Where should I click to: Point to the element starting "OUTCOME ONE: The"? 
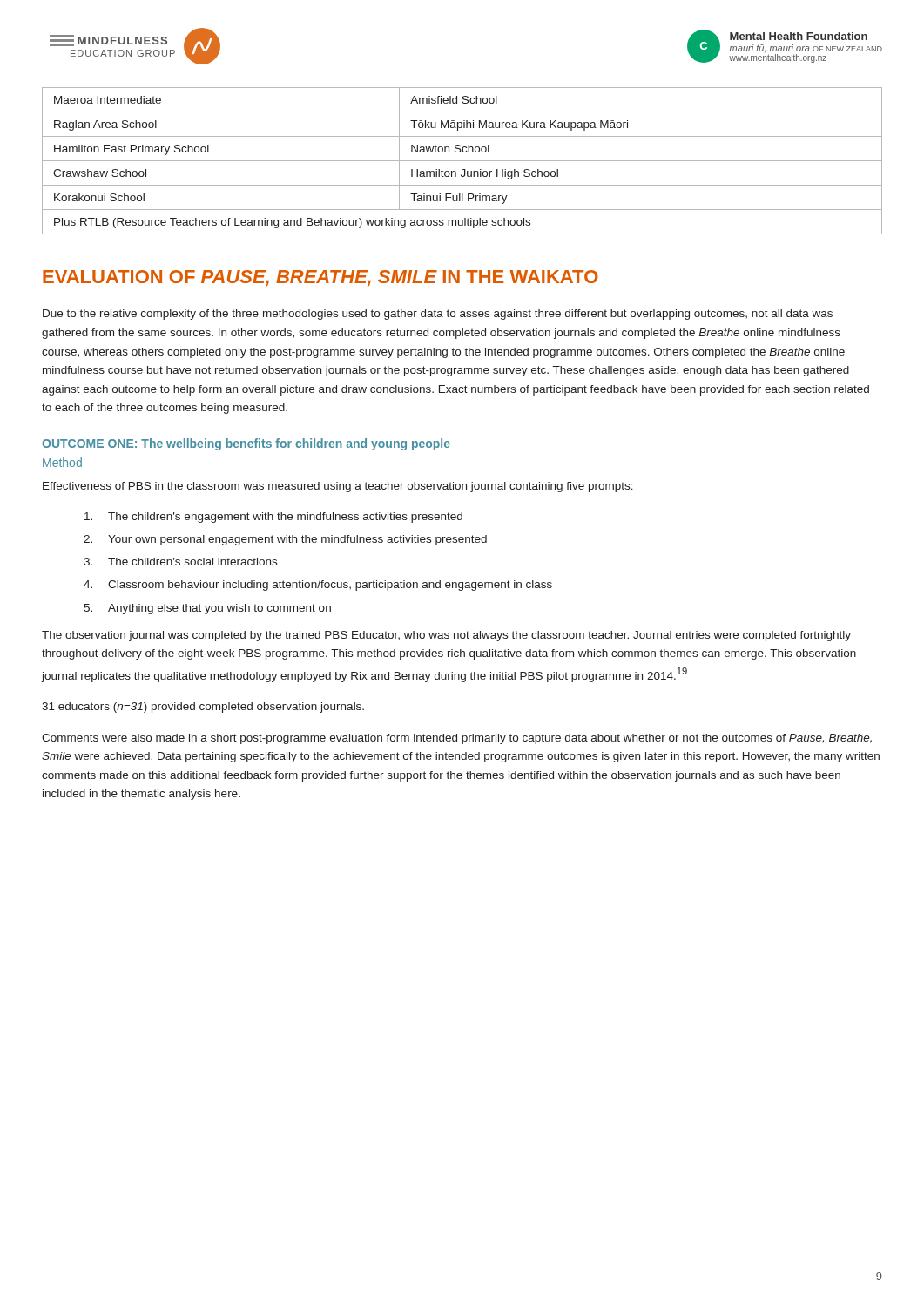(x=246, y=443)
